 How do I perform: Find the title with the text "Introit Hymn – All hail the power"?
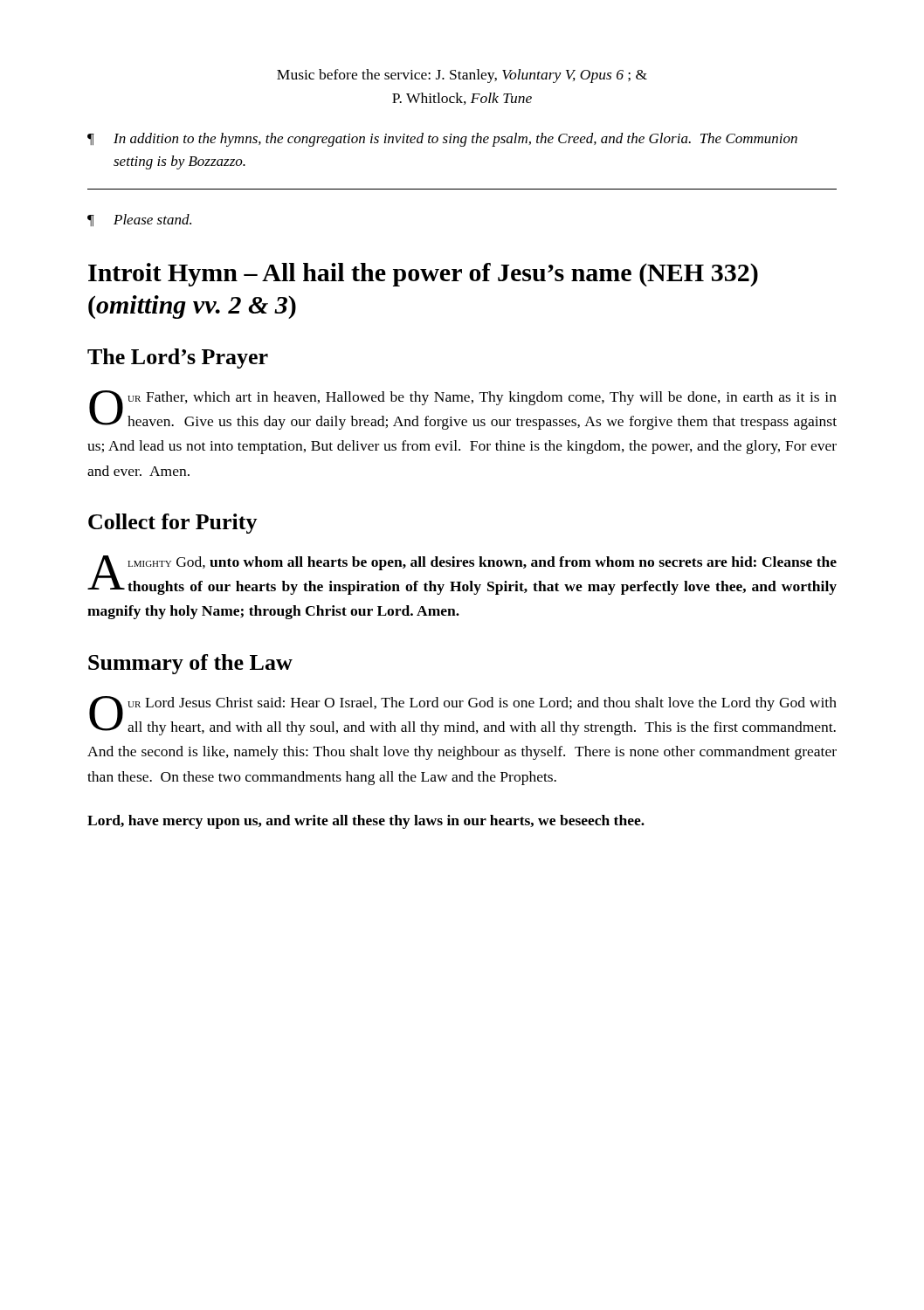click(423, 288)
